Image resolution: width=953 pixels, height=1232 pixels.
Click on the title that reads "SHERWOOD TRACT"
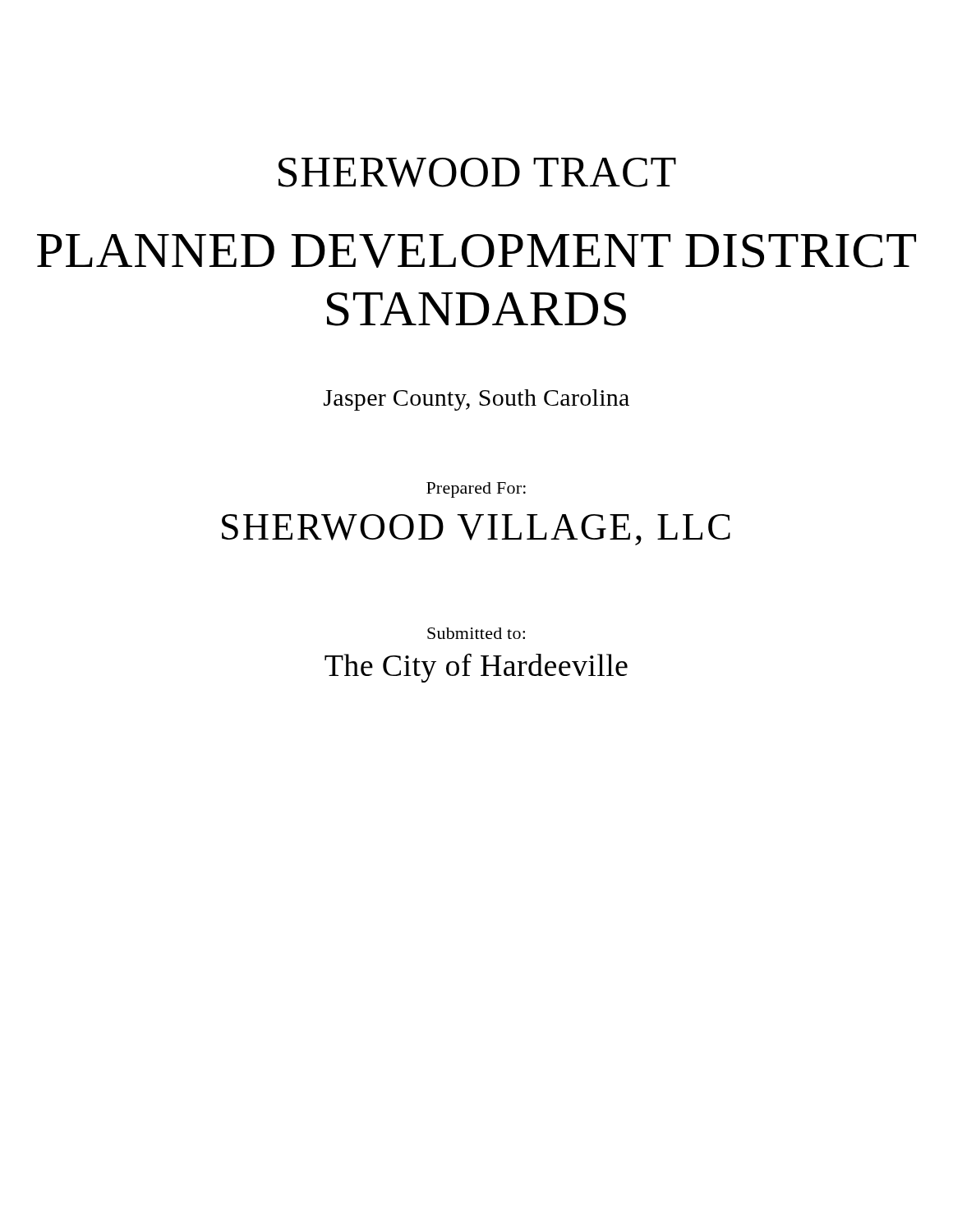pos(476,172)
